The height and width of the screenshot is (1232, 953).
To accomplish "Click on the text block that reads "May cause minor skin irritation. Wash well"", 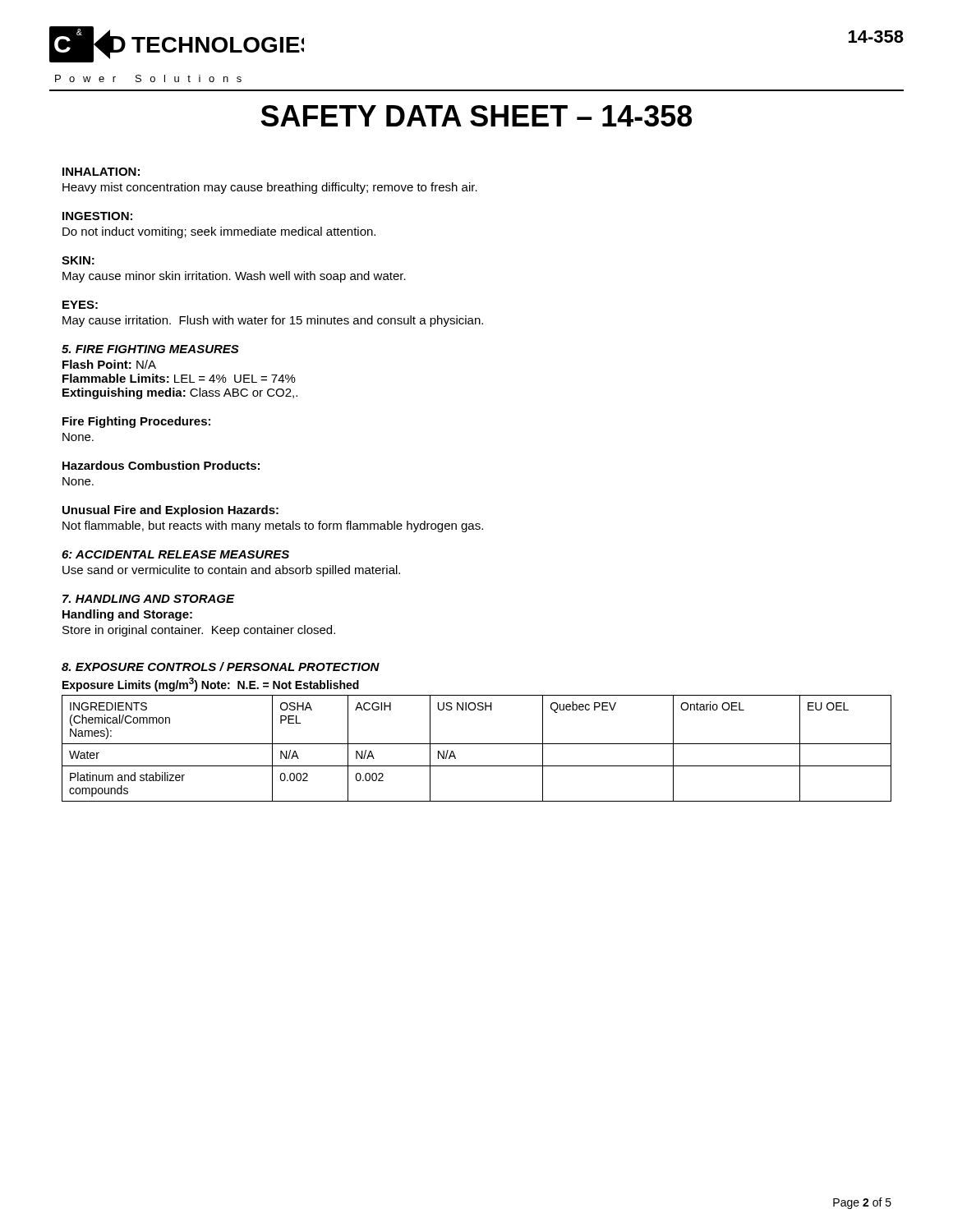I will [x=234, y=276].
